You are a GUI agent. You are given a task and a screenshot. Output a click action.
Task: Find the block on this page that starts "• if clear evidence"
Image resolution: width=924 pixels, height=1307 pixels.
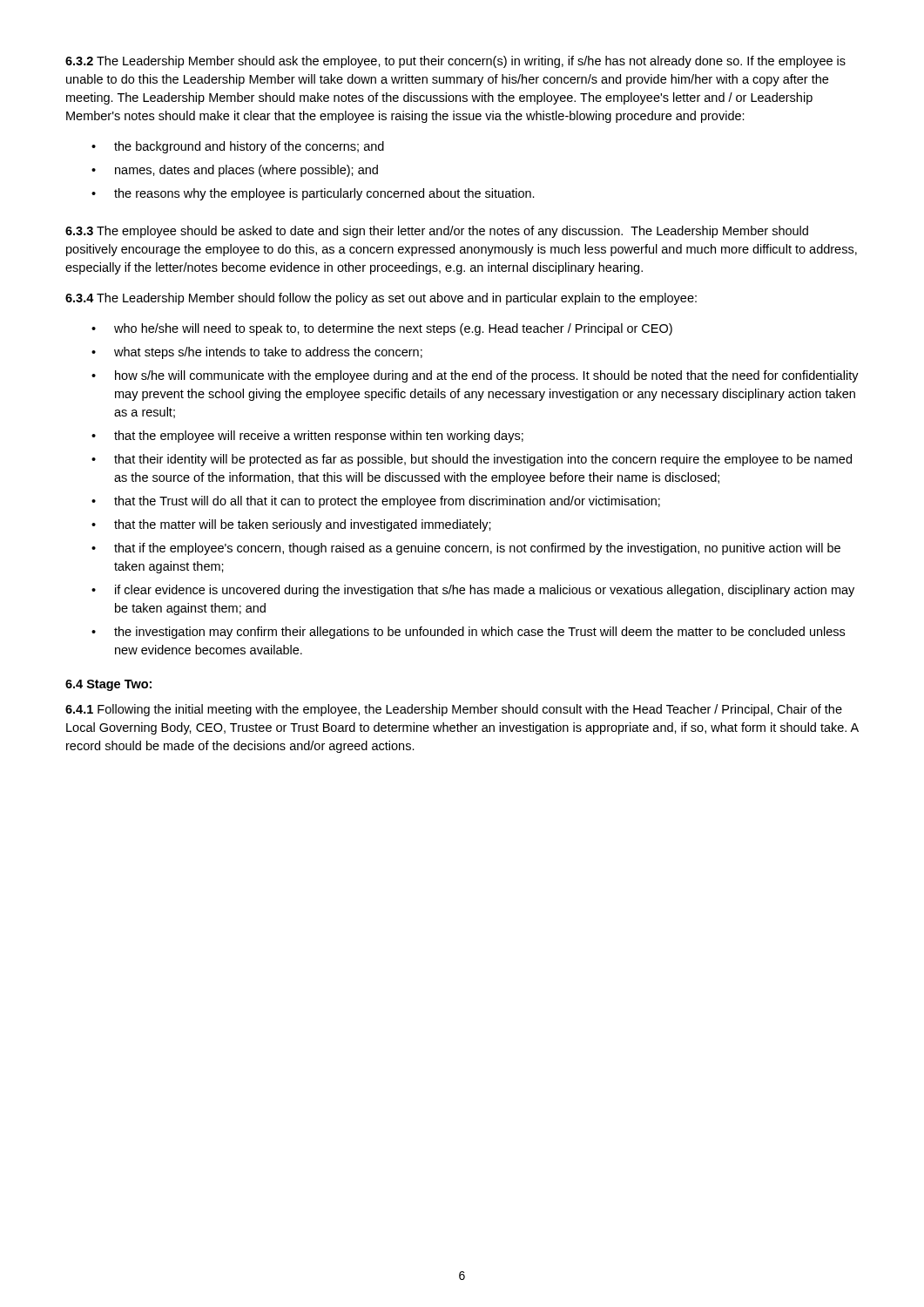click(475, 600)
